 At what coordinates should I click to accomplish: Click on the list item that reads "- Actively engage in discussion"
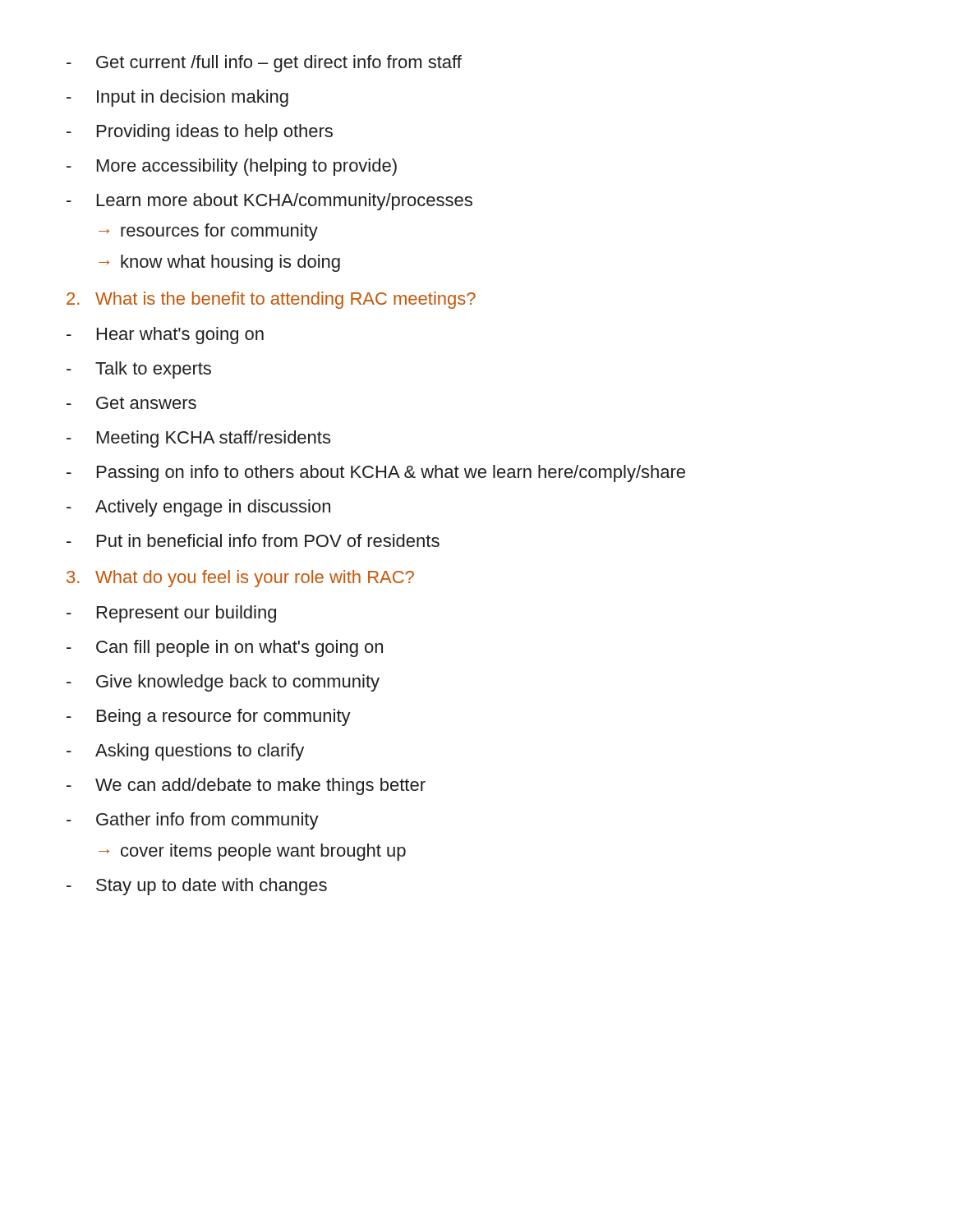pyautogui.click(x=198, y=508)
